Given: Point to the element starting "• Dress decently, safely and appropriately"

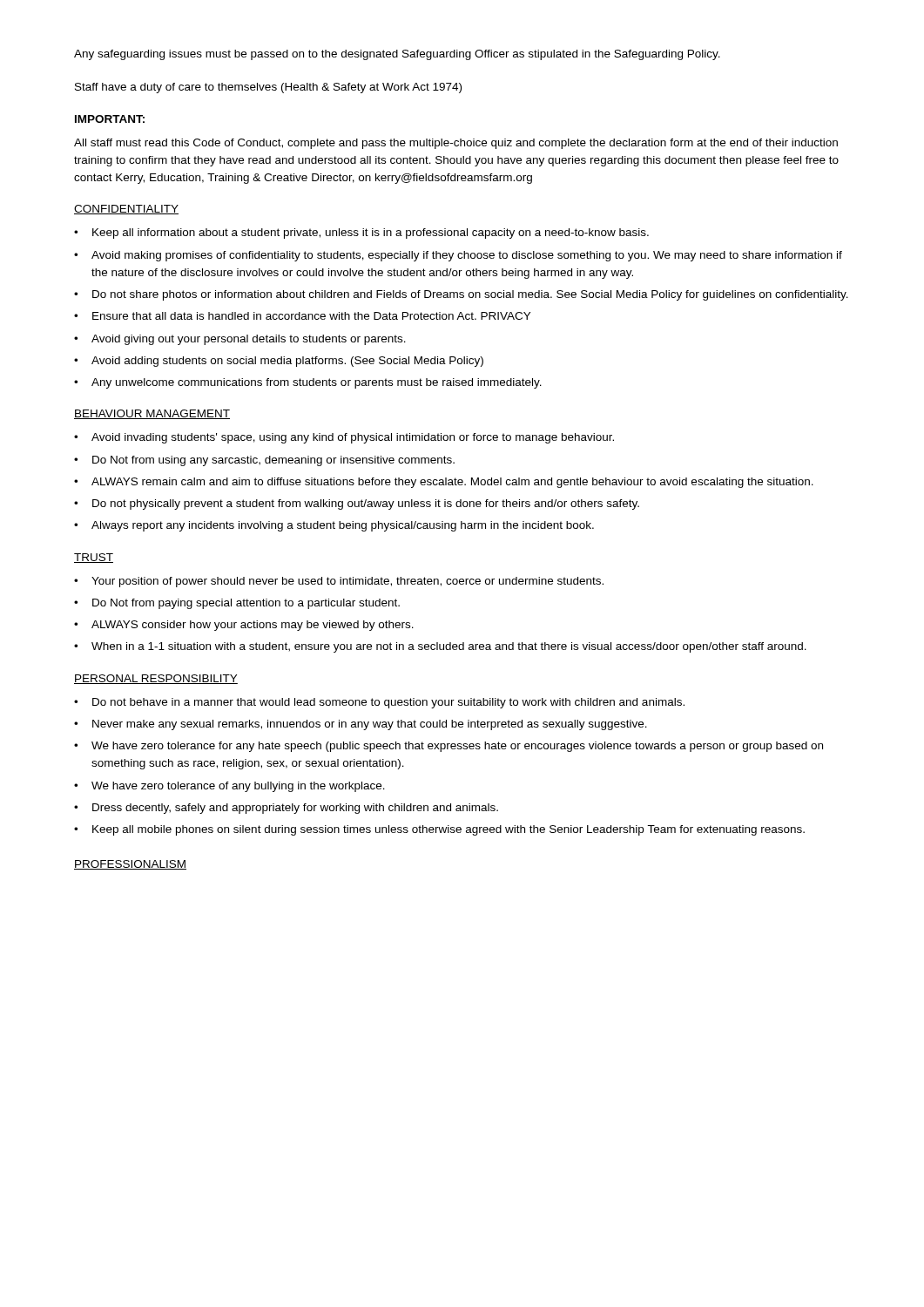Looking at the screenshot, I should coord(462,808).
